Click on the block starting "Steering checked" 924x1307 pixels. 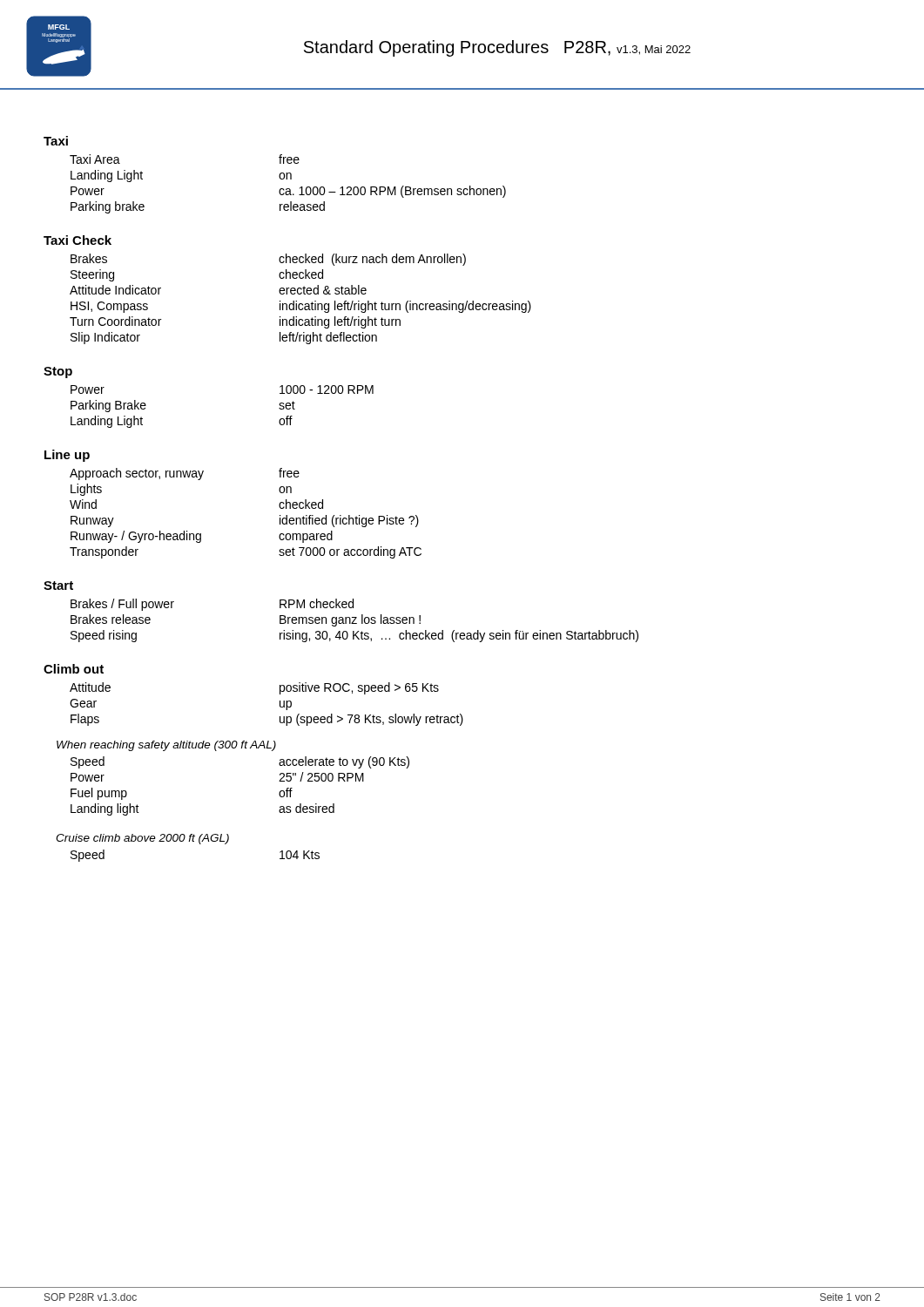pos(88,275)
